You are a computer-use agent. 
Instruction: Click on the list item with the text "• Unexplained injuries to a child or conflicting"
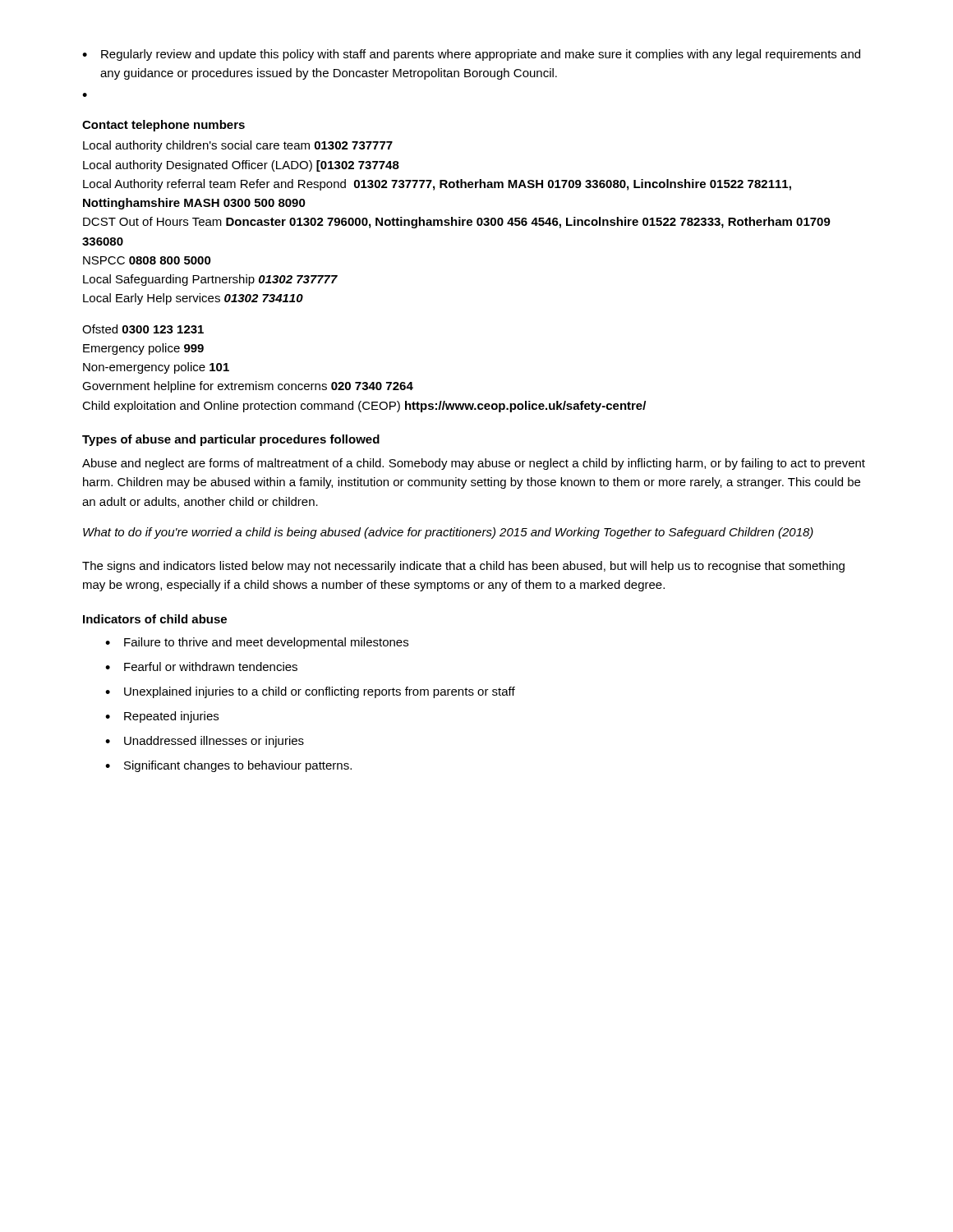[x=488, y=693]
